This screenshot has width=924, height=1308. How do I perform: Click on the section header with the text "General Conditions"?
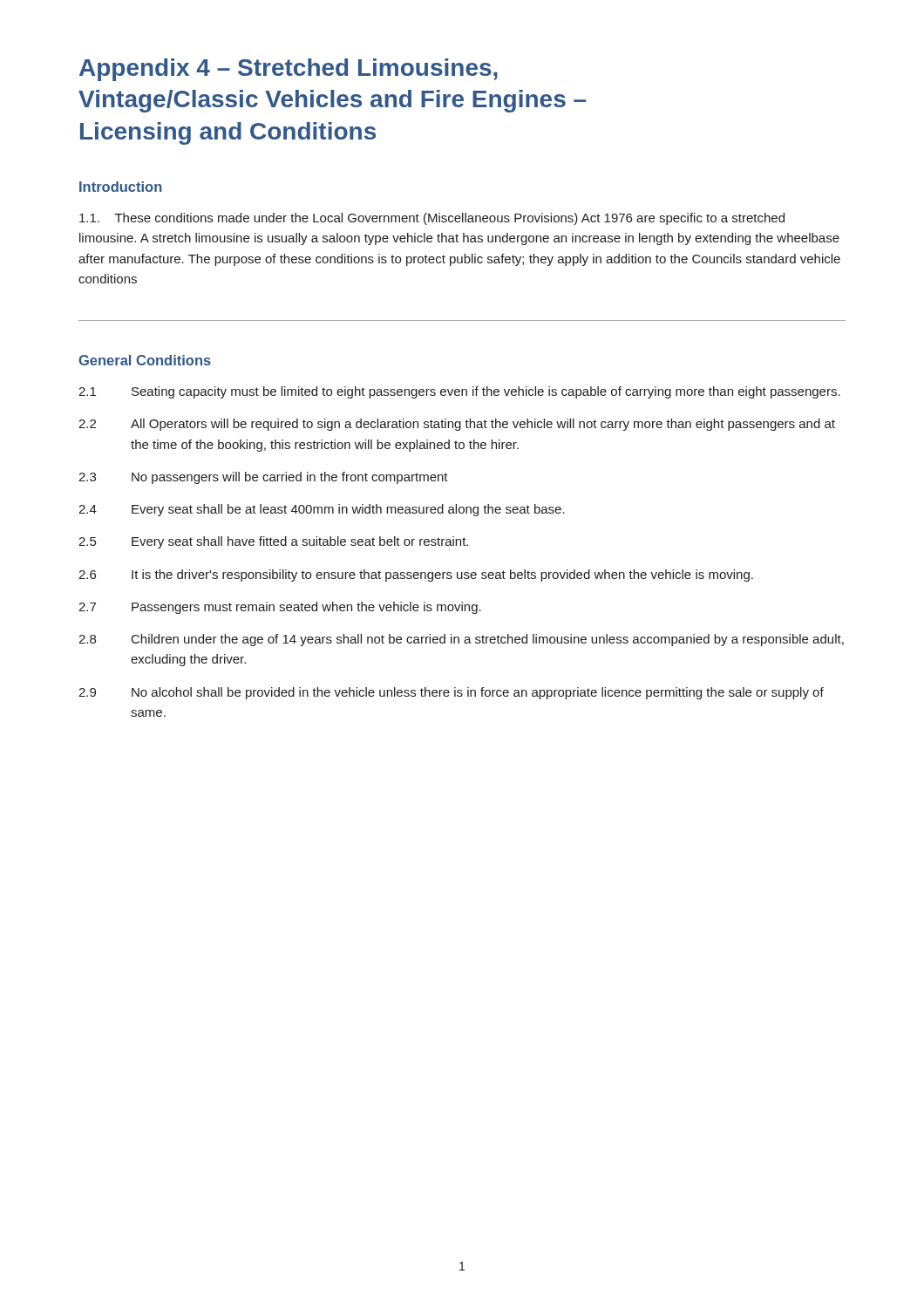(145, 360)
